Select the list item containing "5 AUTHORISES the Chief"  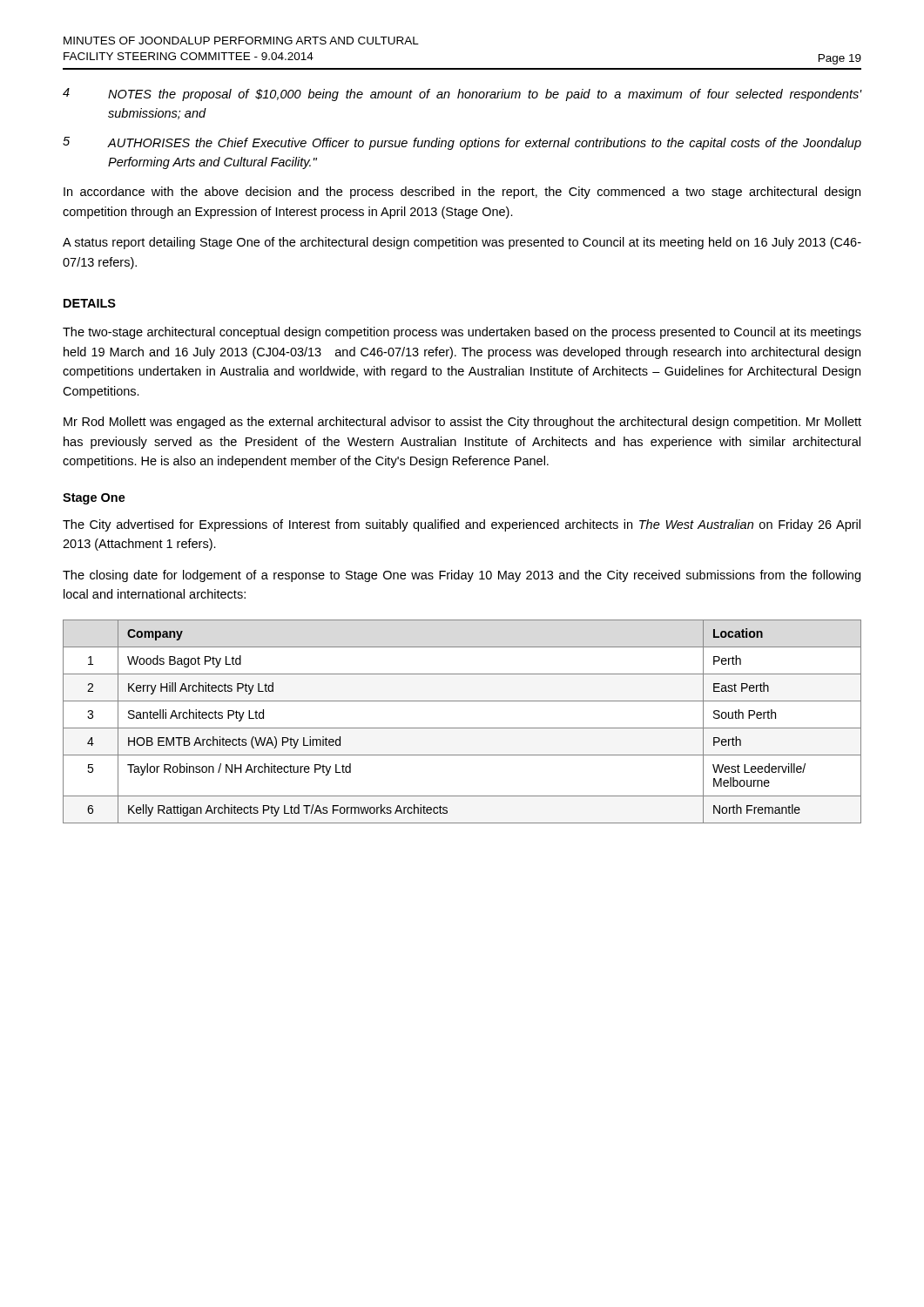[x=462, y=153]
